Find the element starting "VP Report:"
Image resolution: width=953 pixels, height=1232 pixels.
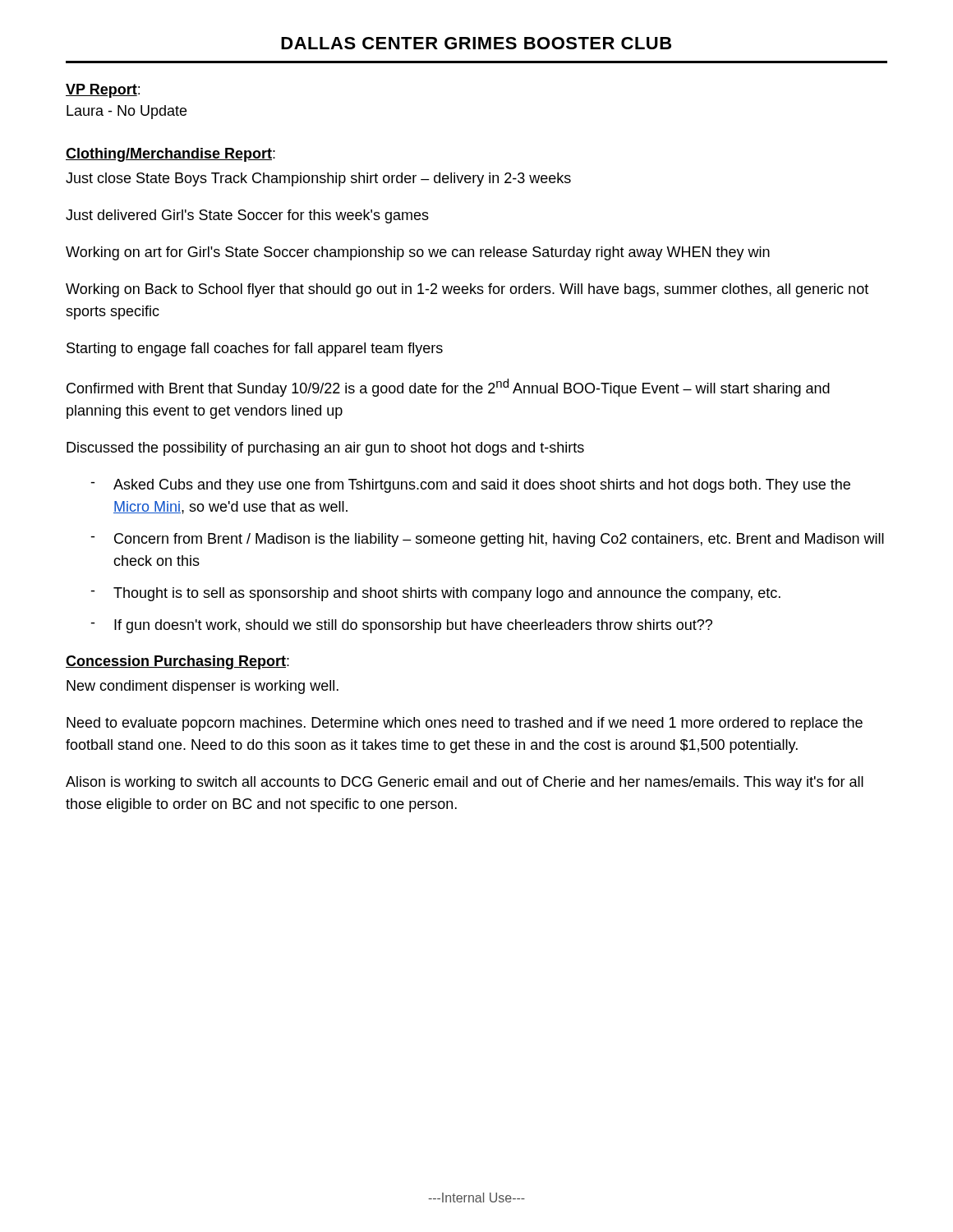point(103,90)
